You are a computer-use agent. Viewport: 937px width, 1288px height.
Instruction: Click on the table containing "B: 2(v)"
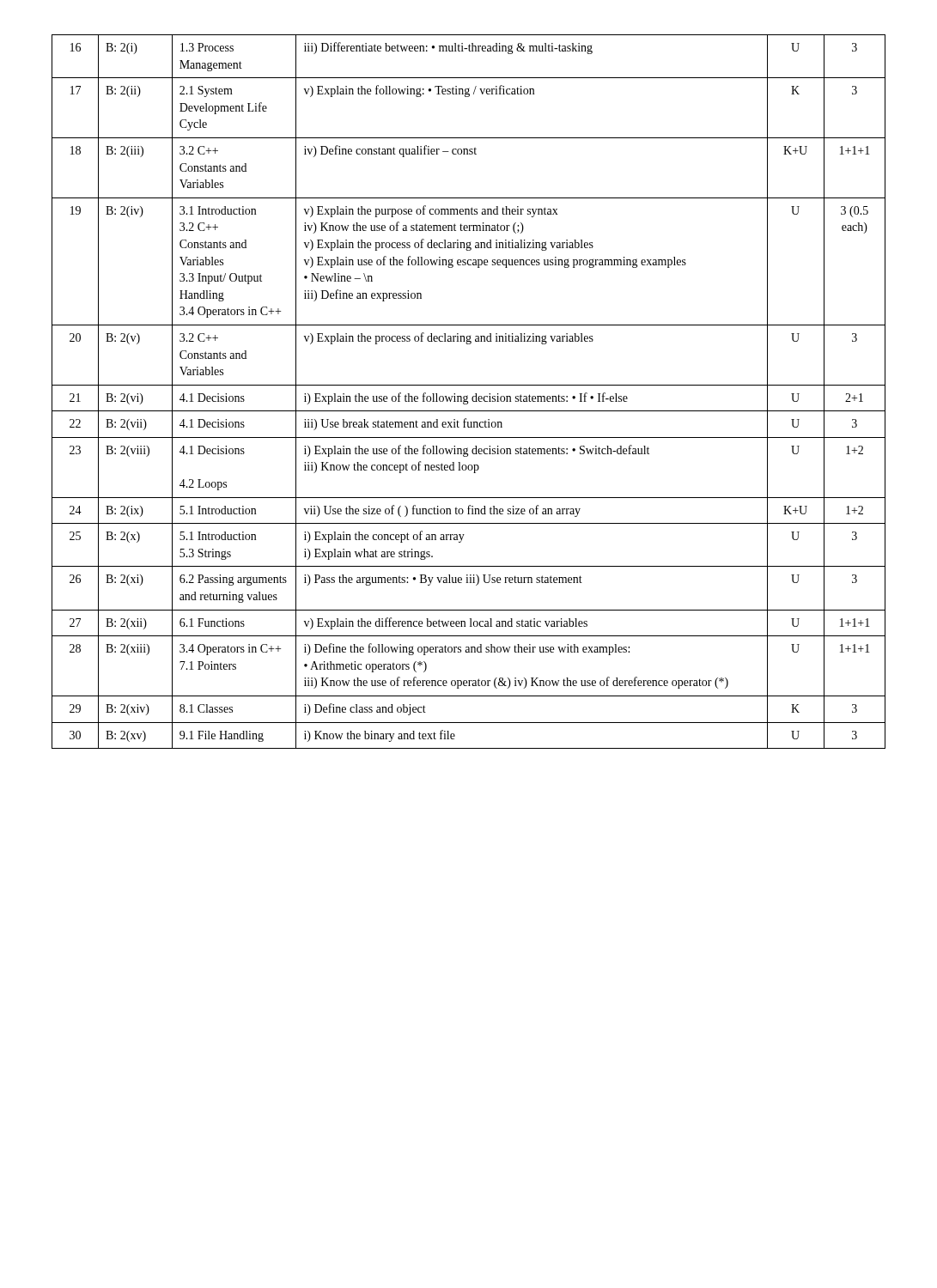pyautogui.click(x=468, y=392)
